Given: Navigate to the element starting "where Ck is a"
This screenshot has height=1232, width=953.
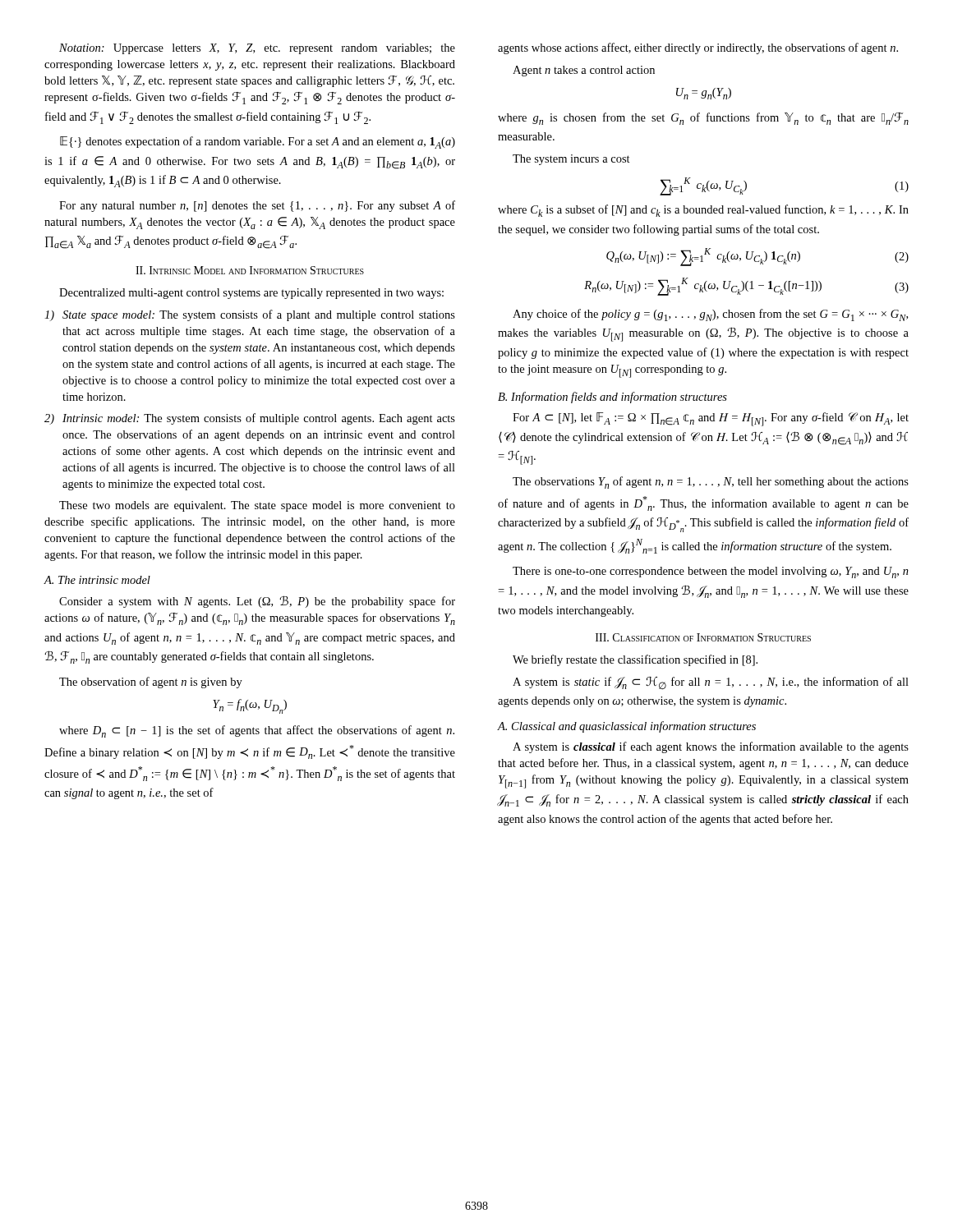Looking at the screenshot, I should pyautogui.click(x=703, y=219).
